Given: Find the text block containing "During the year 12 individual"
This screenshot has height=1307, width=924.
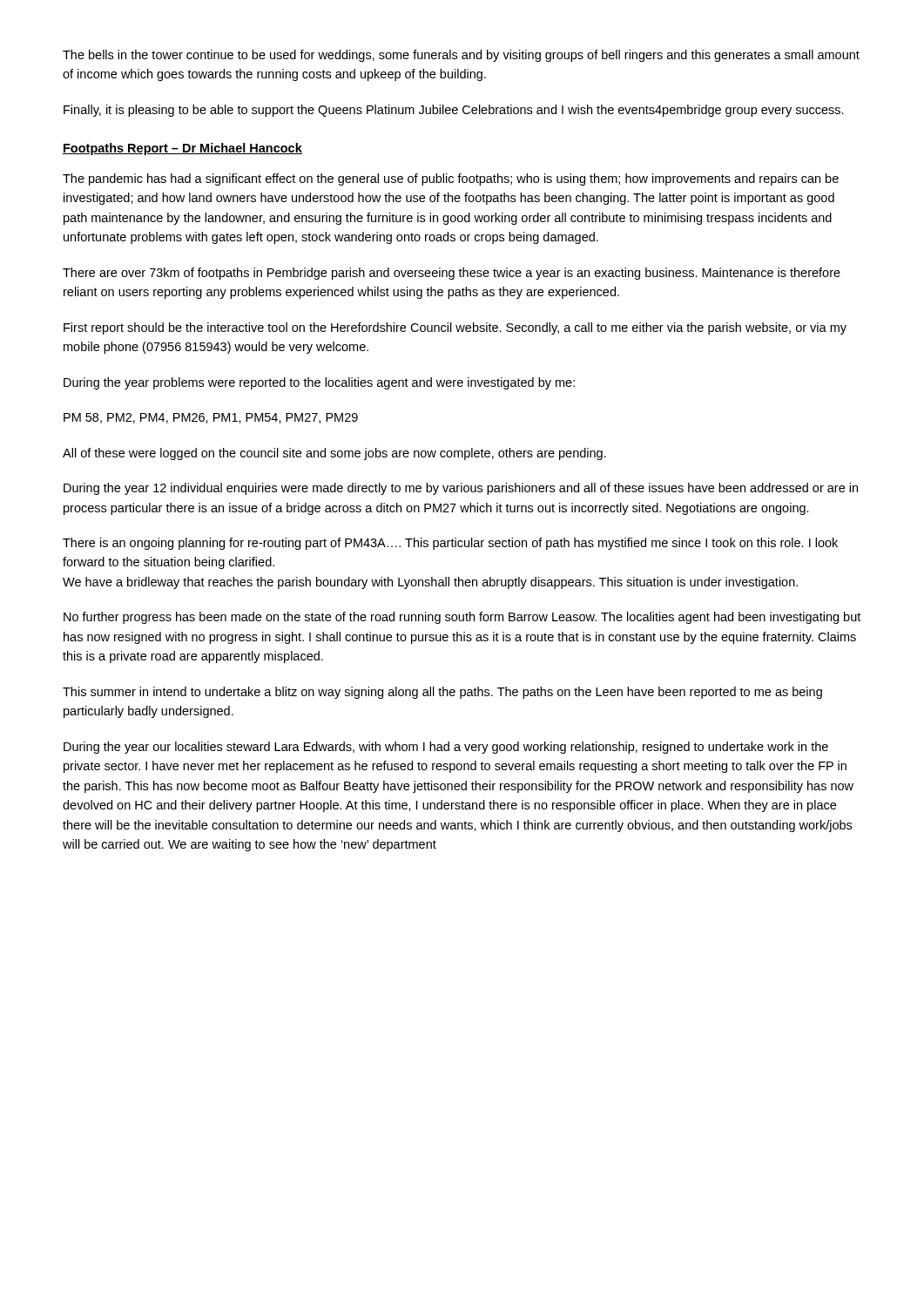Looking at the screenshot, I should [461, 498].
